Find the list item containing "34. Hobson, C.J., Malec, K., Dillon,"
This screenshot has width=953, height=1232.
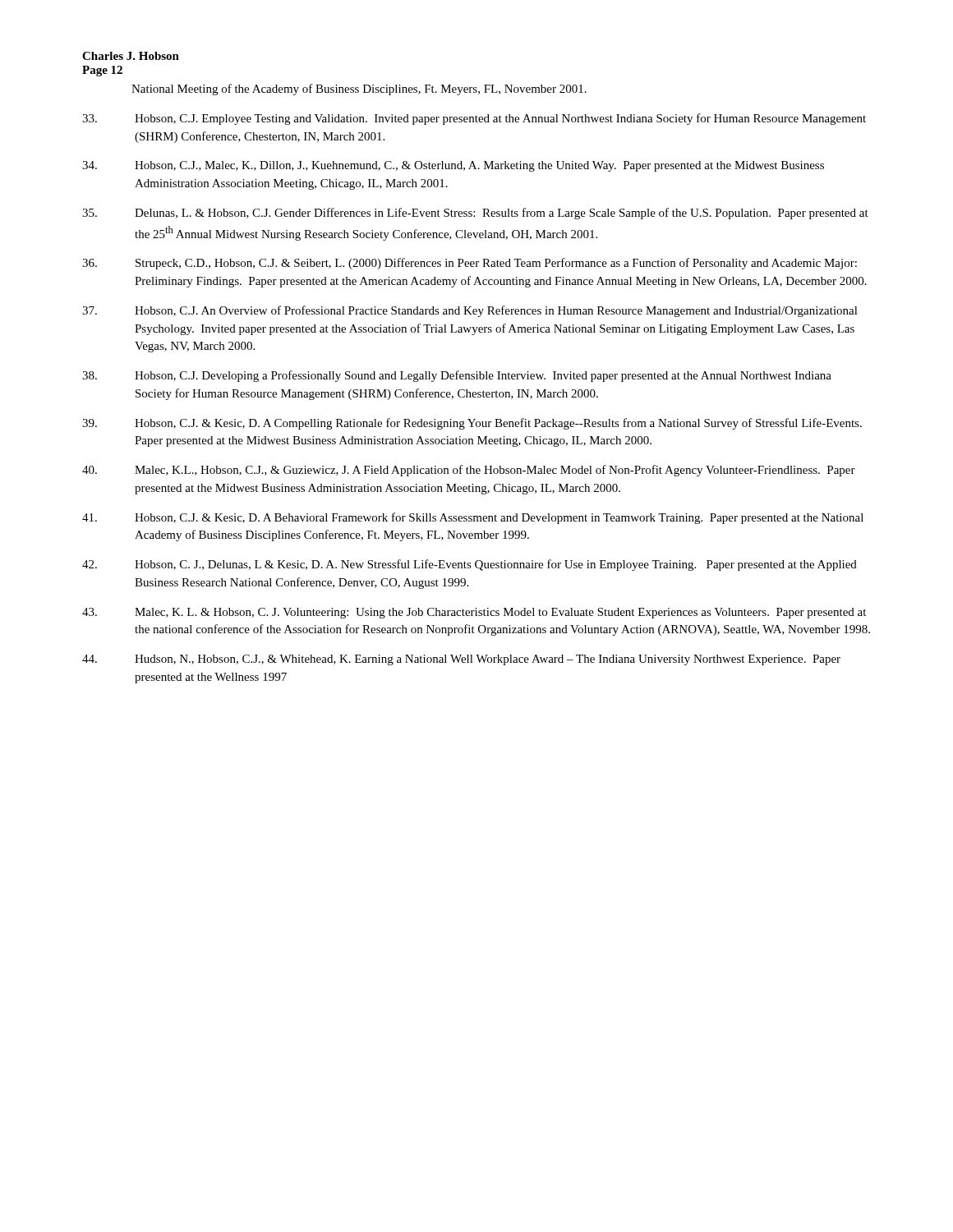tap(476, 175)
